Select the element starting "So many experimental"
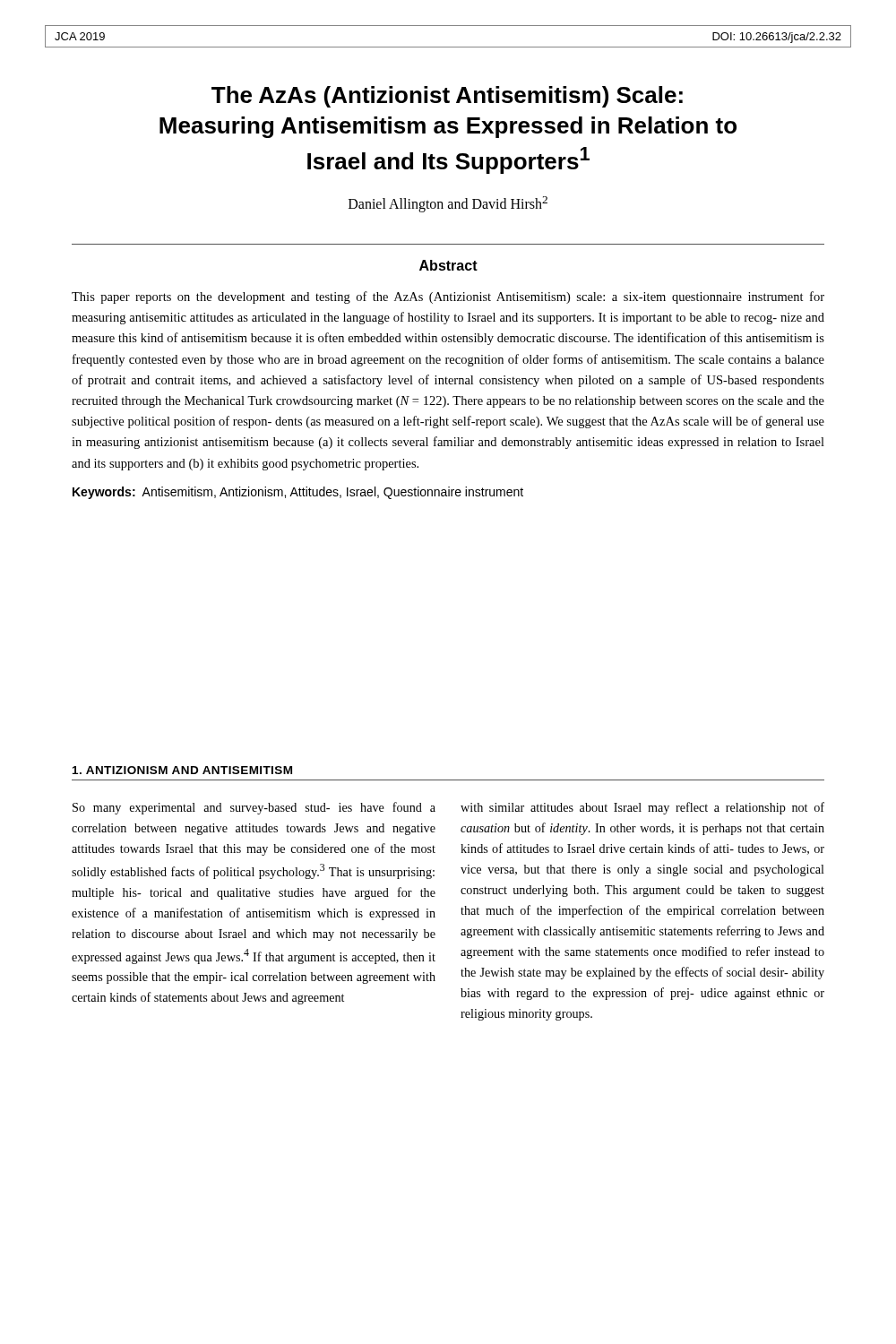Image resolution: width=896 pixels, height=1344 pixels. click(254, 902)
